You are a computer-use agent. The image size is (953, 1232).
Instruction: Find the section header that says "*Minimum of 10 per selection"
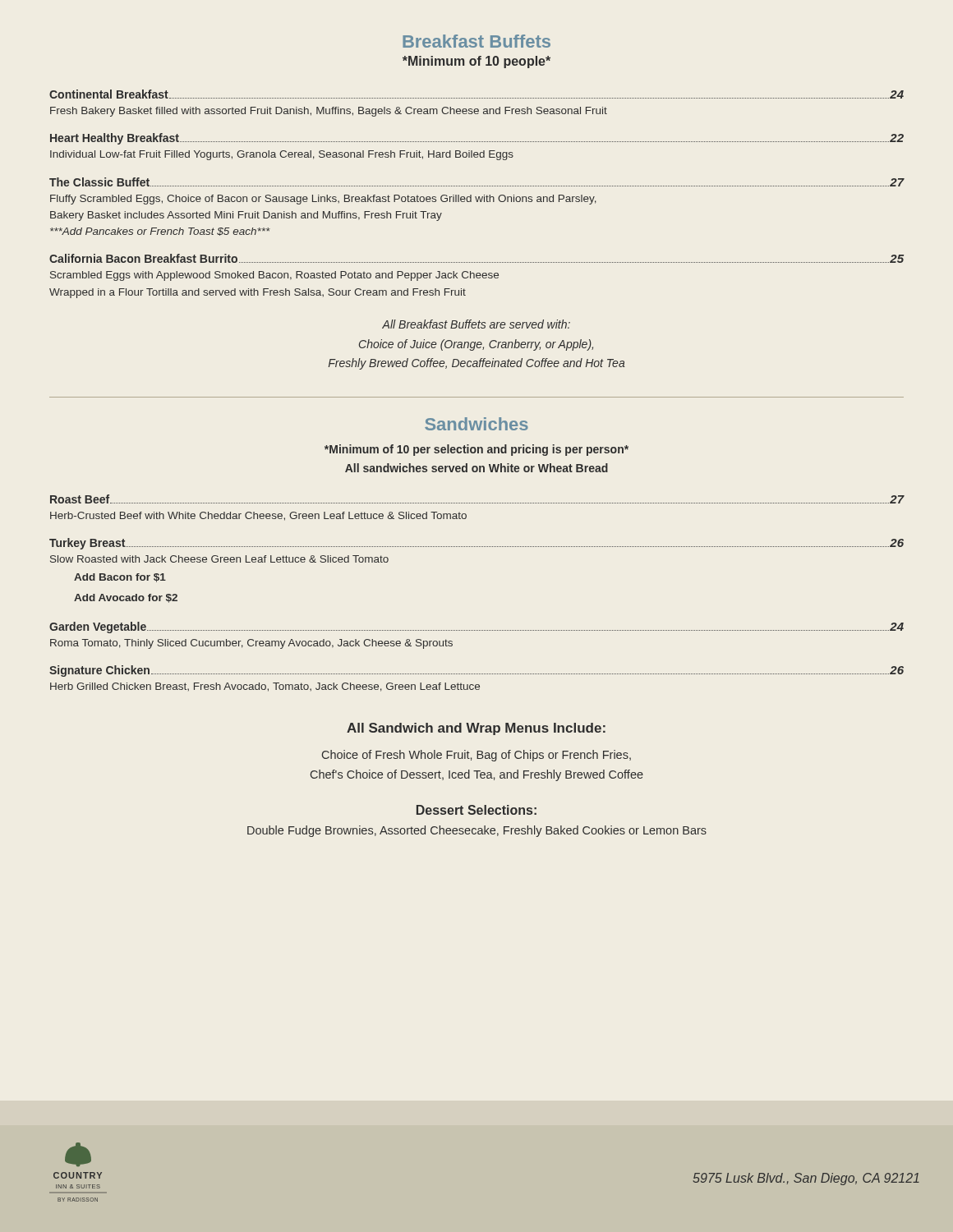tap(476, 459)
